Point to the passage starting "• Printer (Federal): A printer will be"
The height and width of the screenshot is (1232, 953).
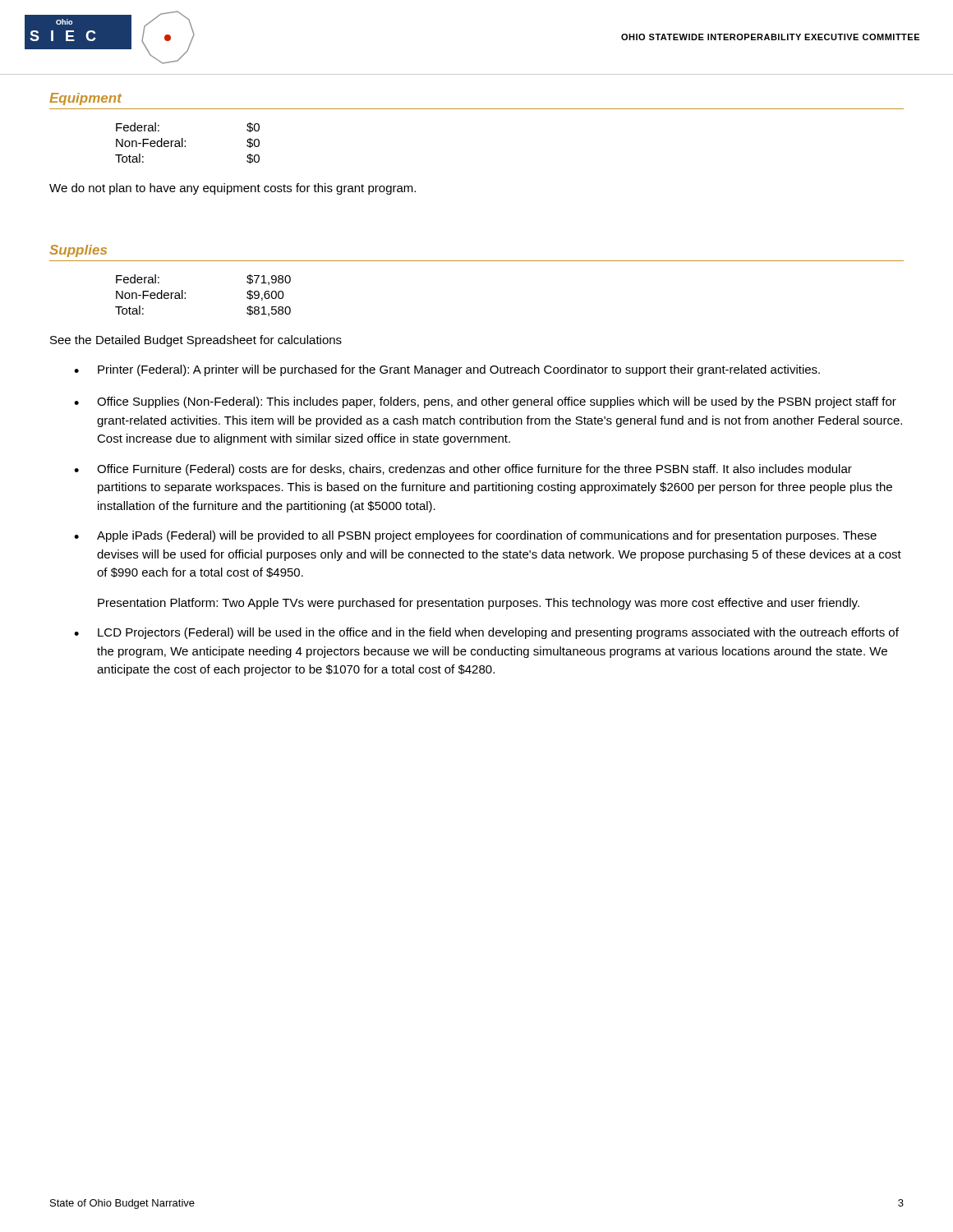tap(489, 371)
